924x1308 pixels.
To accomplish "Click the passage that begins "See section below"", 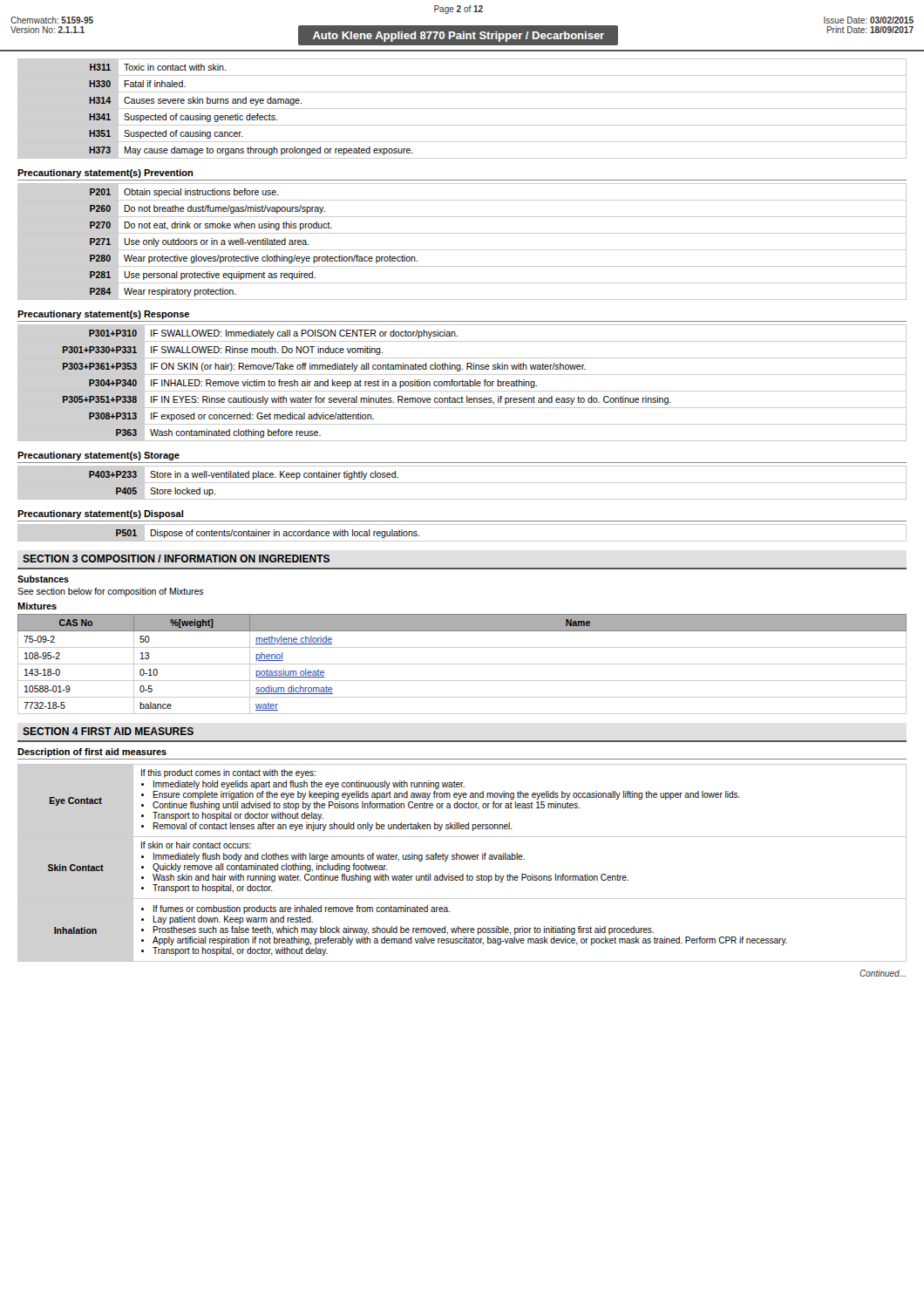I will point(111,591).
